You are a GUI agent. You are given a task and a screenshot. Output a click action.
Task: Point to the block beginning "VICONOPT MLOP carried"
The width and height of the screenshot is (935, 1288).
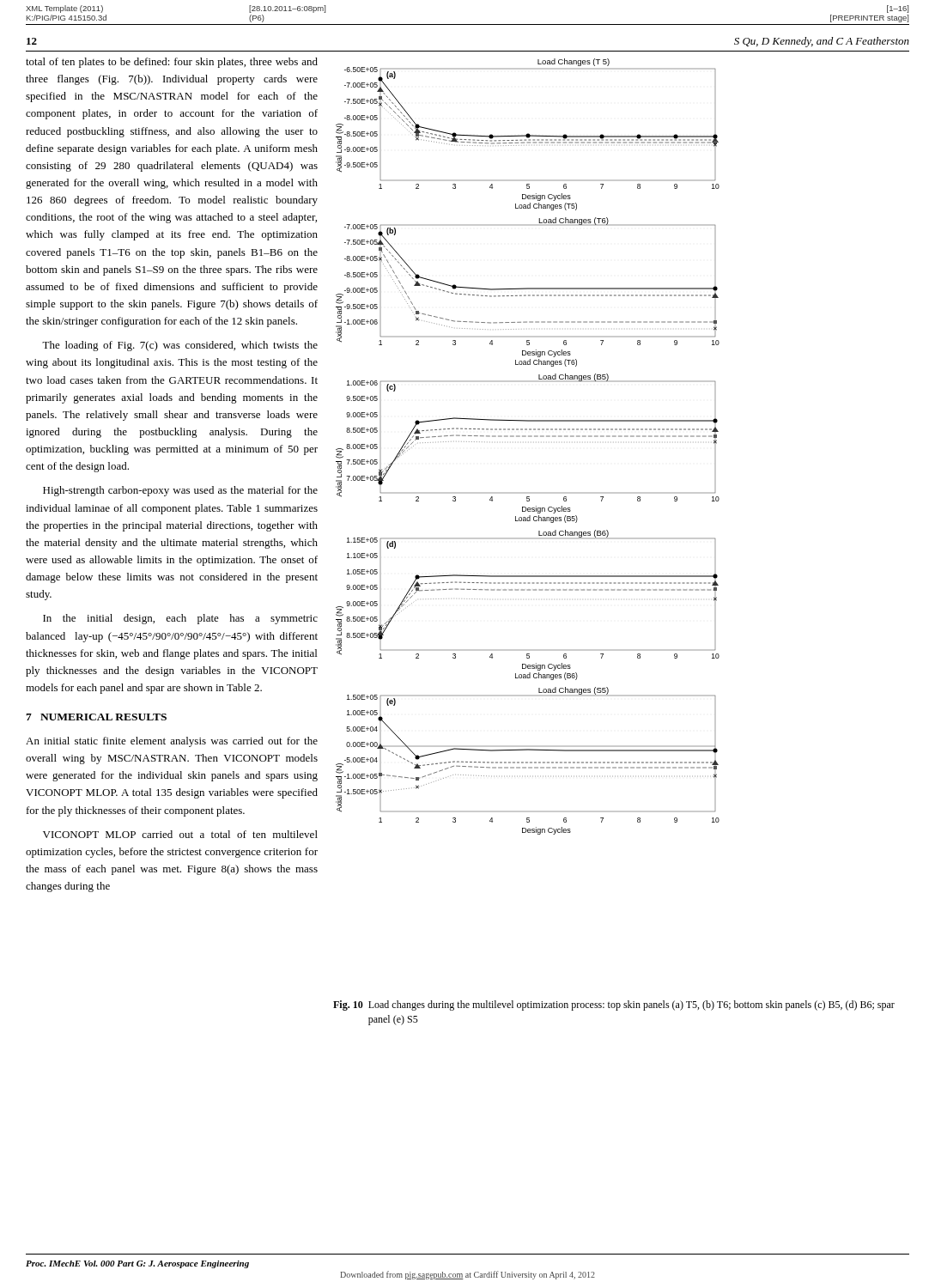click(x=172, y=860)
